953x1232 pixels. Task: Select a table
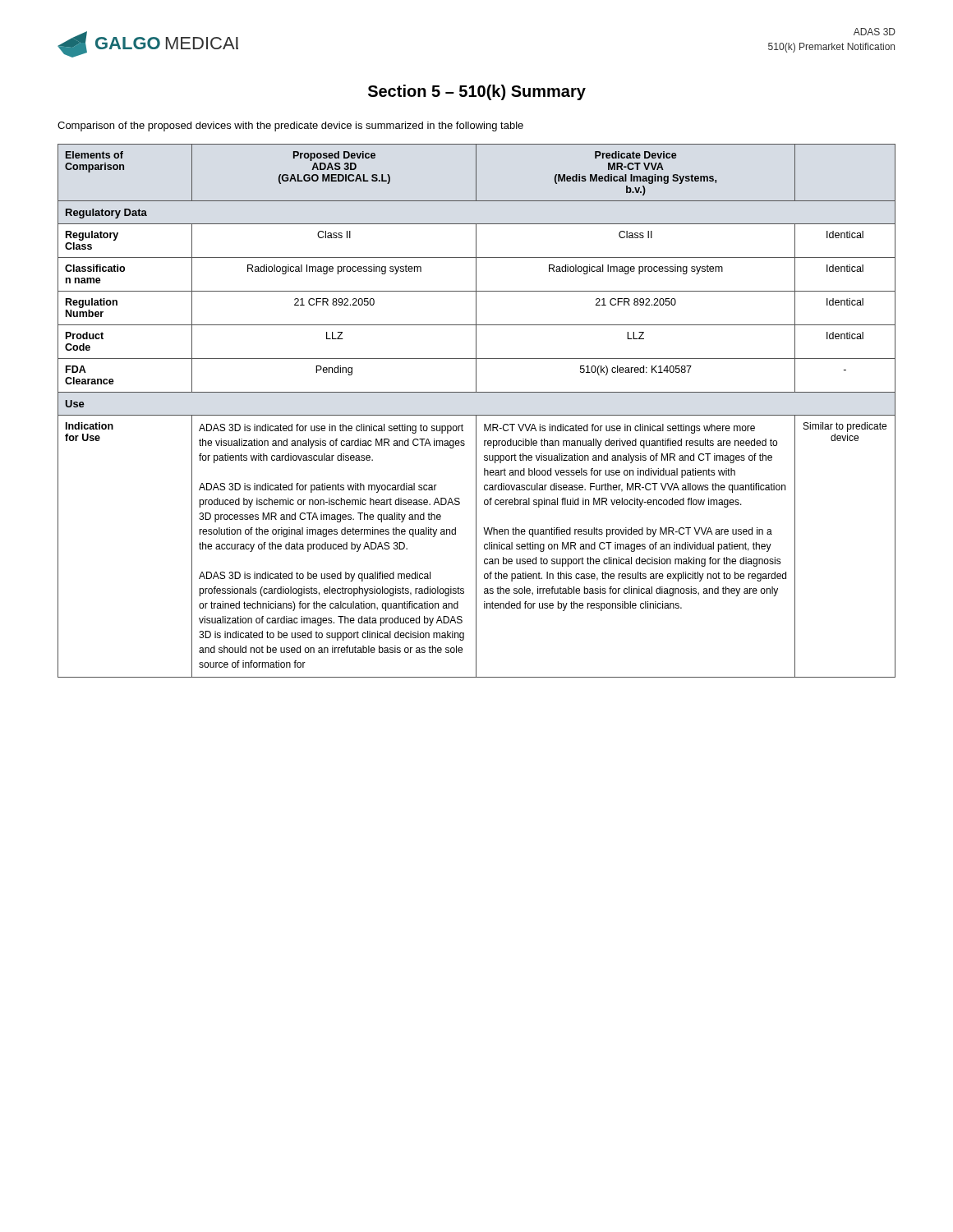(476, 671)
